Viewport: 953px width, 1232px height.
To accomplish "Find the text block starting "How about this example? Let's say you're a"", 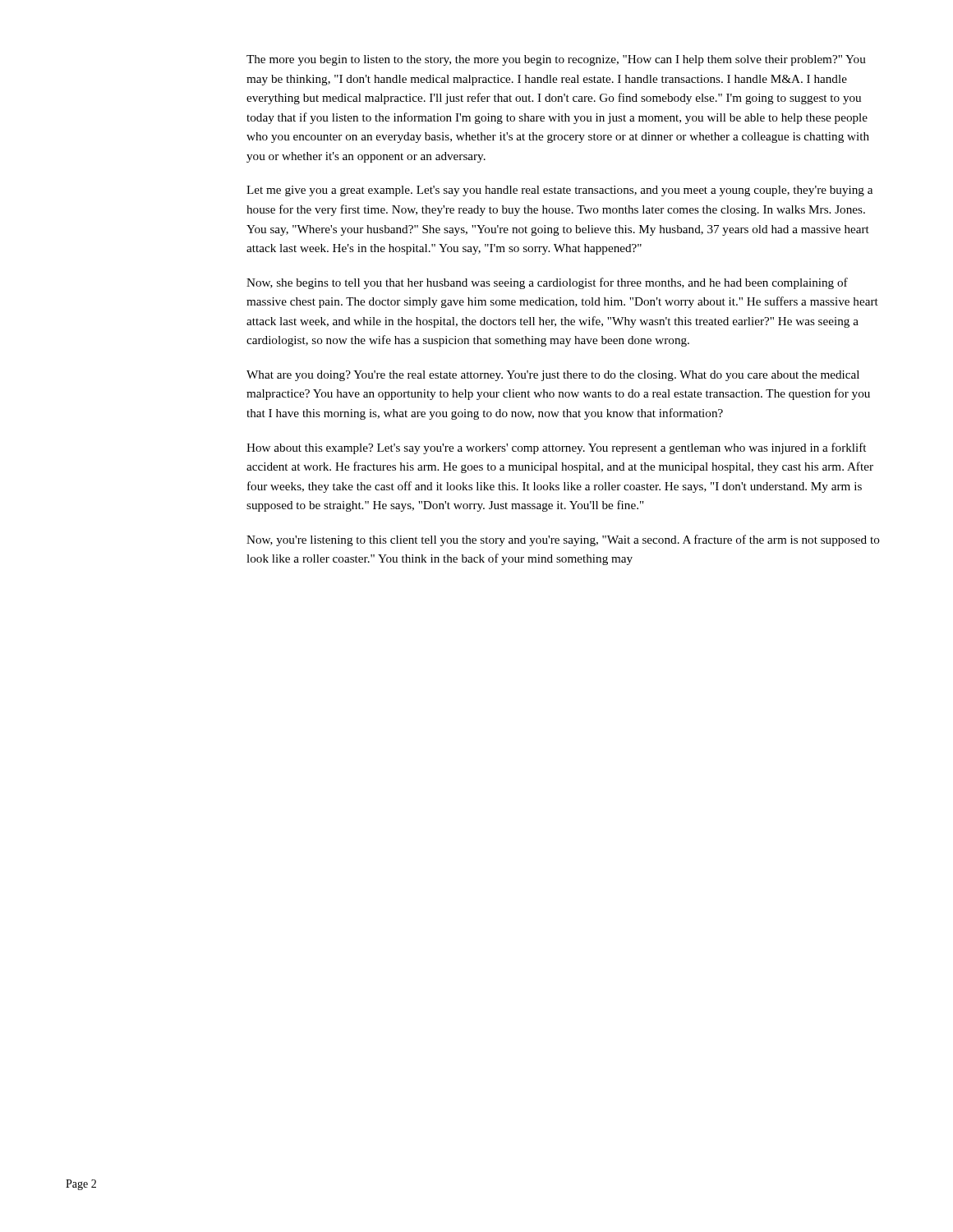I will pos(560,476).
